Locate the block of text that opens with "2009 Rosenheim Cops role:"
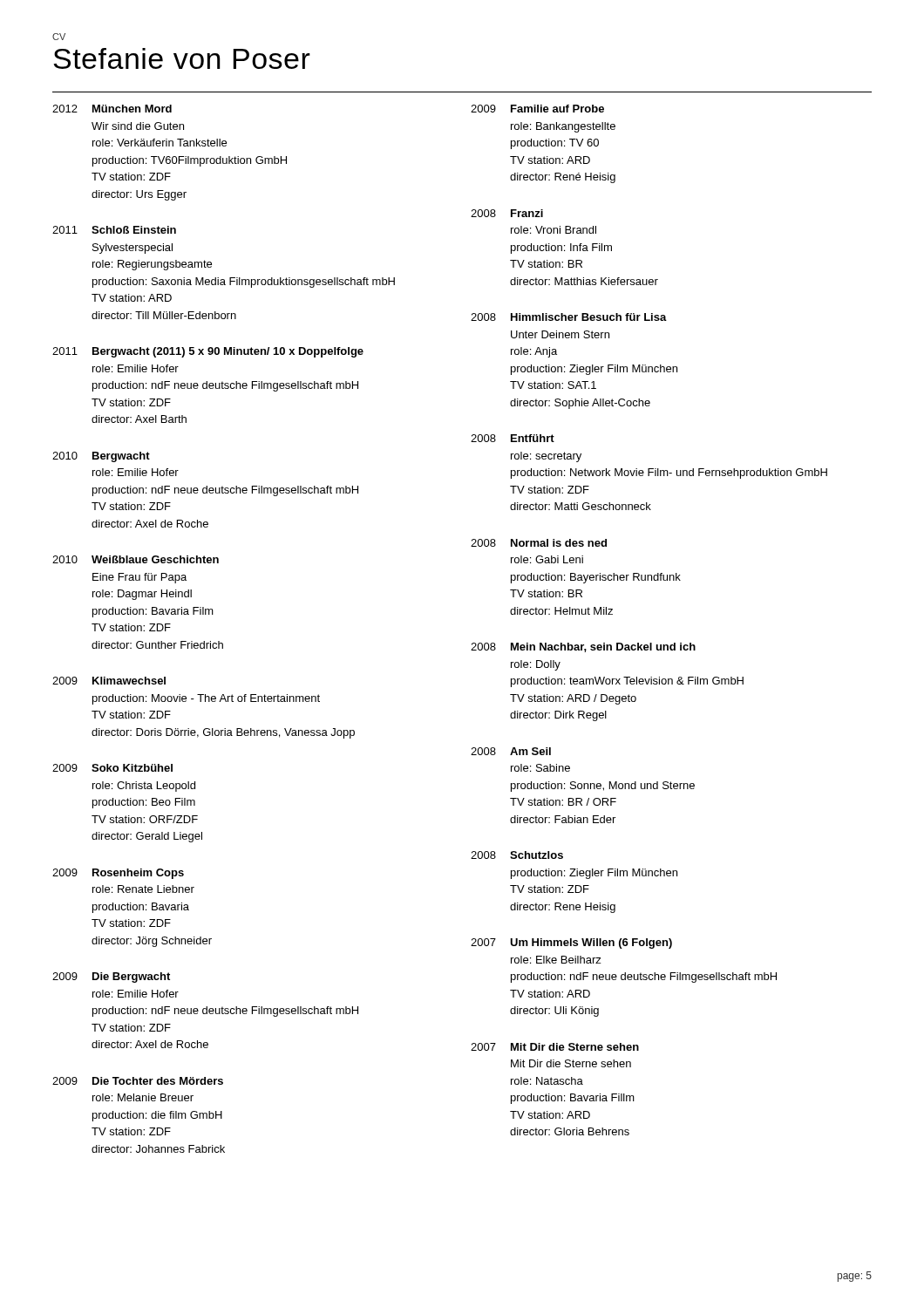The height and width of the screenshot is (1308, 924). coord(118,874)
